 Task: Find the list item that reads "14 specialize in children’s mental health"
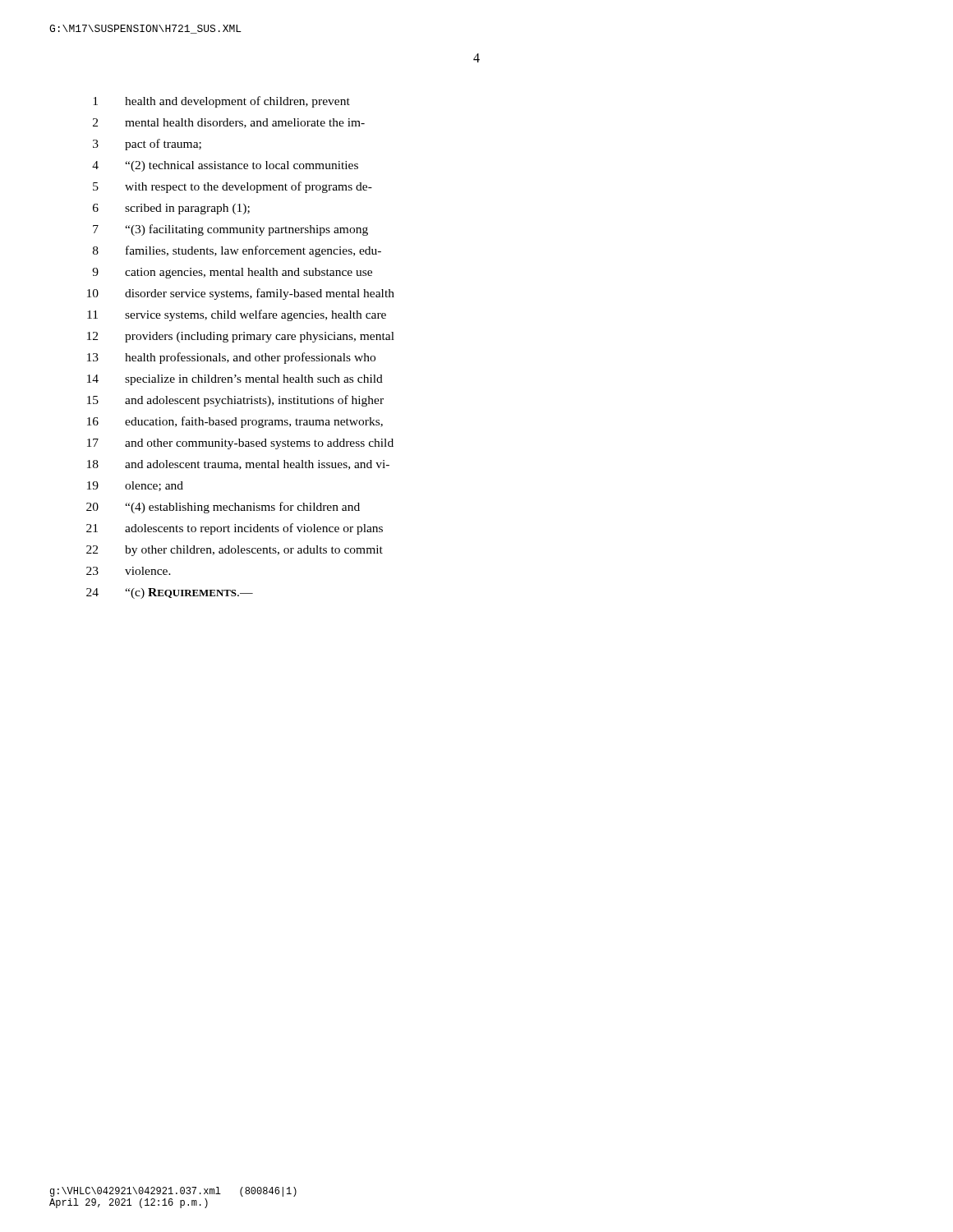(x=235, y=380)
